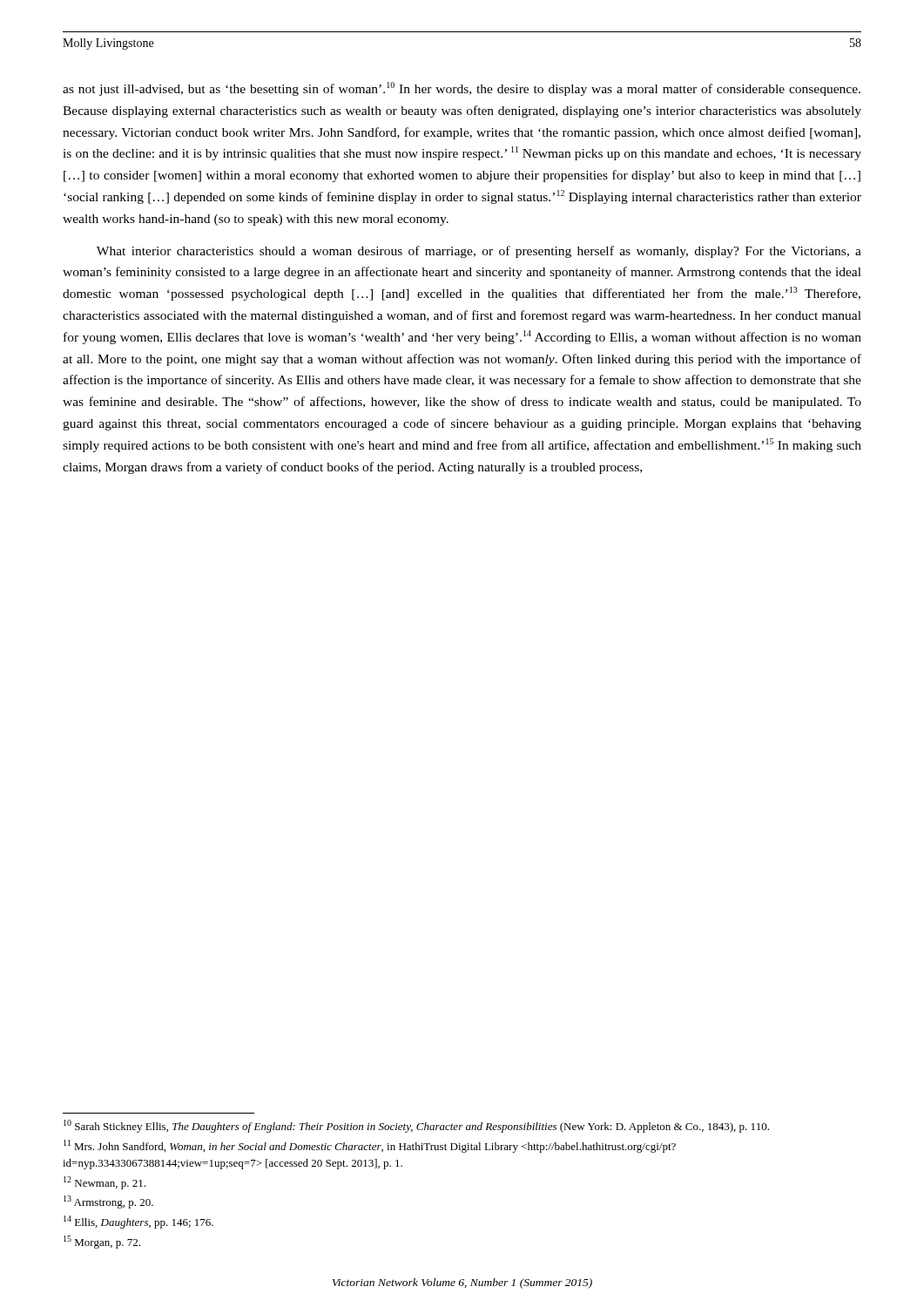Find "13 Armstrong, p. 20." on this page
This screenshot has width=924, height=1307.
(108, 1202)
